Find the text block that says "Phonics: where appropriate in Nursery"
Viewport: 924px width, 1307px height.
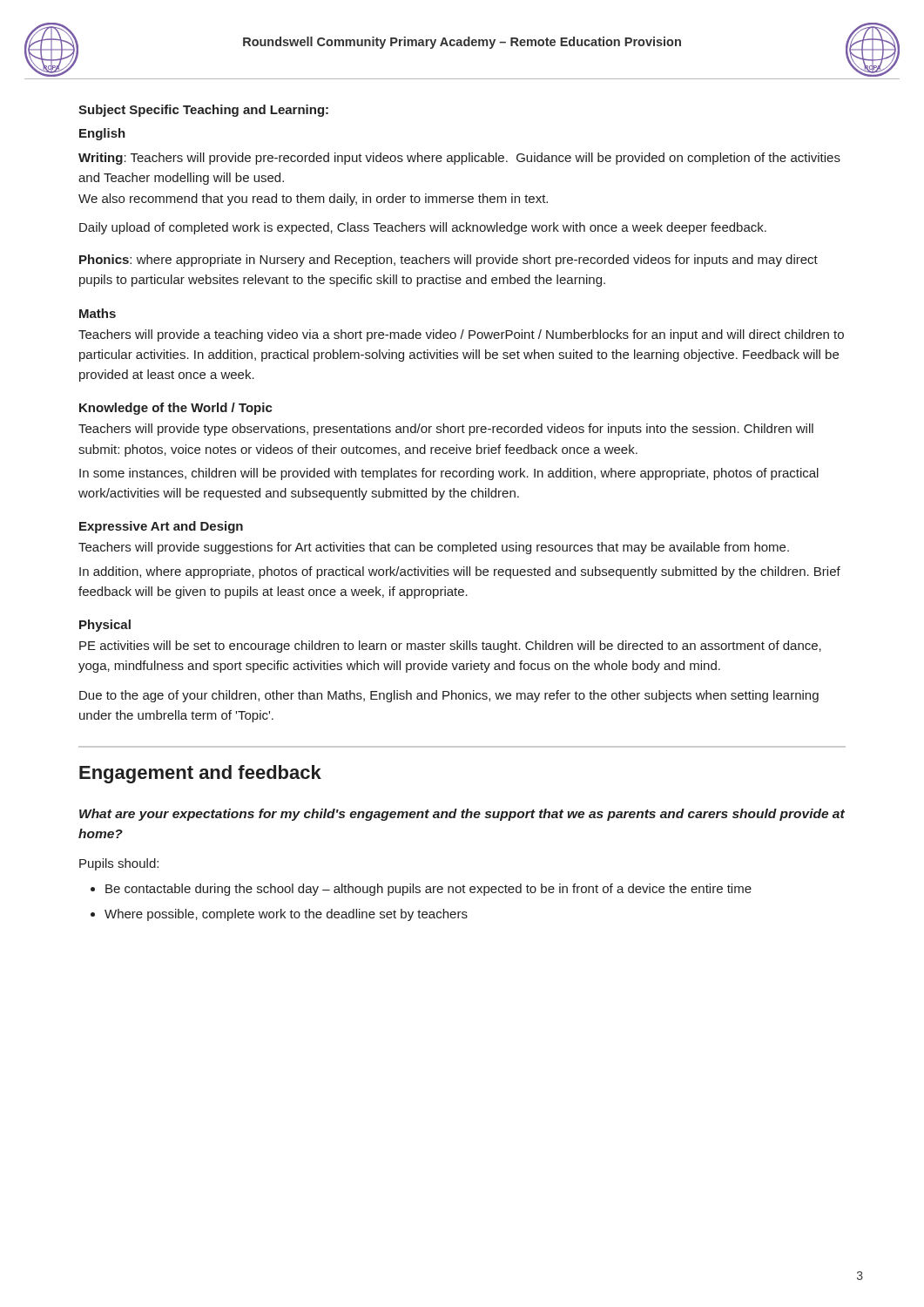(x=448, y=269)
